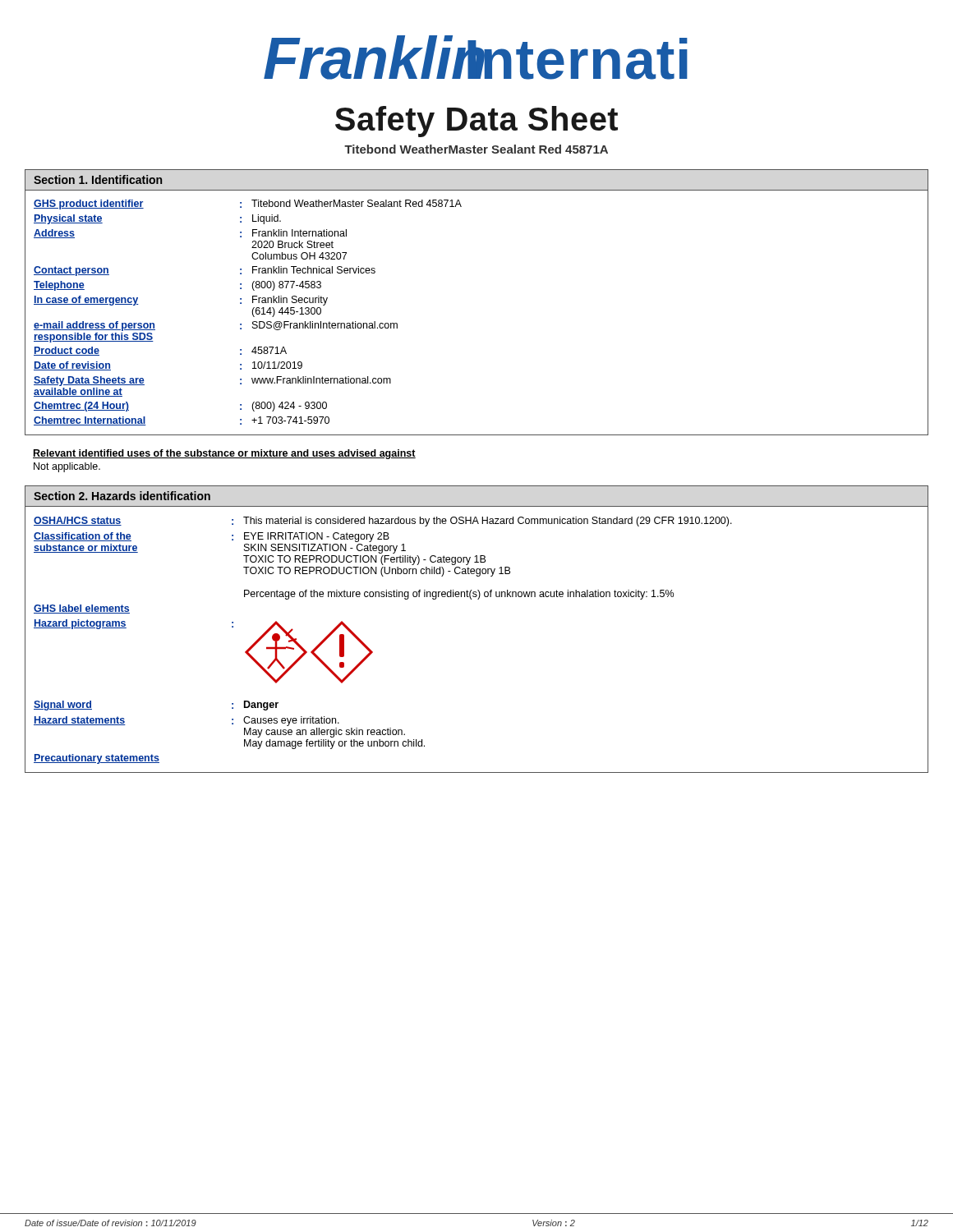Locate the block of text that opens with "Relevant identified uses of"
The height and width of the screenshot is (1232, 953).
tap(224, 453)
